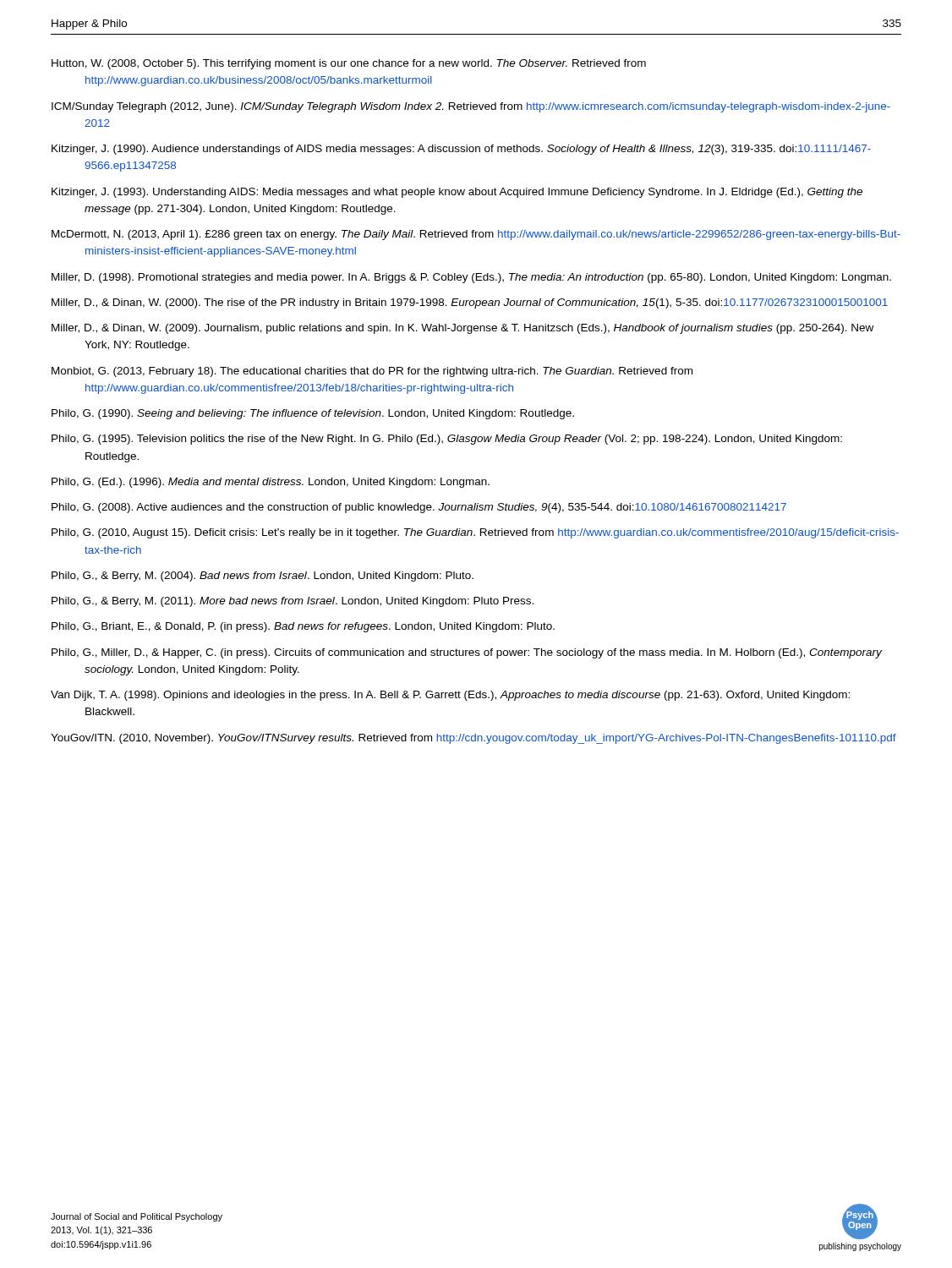This screenshot has width=952, height=1268.
Task: Find the passage starting "Miller, D., & Dinan, W. (2009). Journalism, public"
Action: pos(462,336)
